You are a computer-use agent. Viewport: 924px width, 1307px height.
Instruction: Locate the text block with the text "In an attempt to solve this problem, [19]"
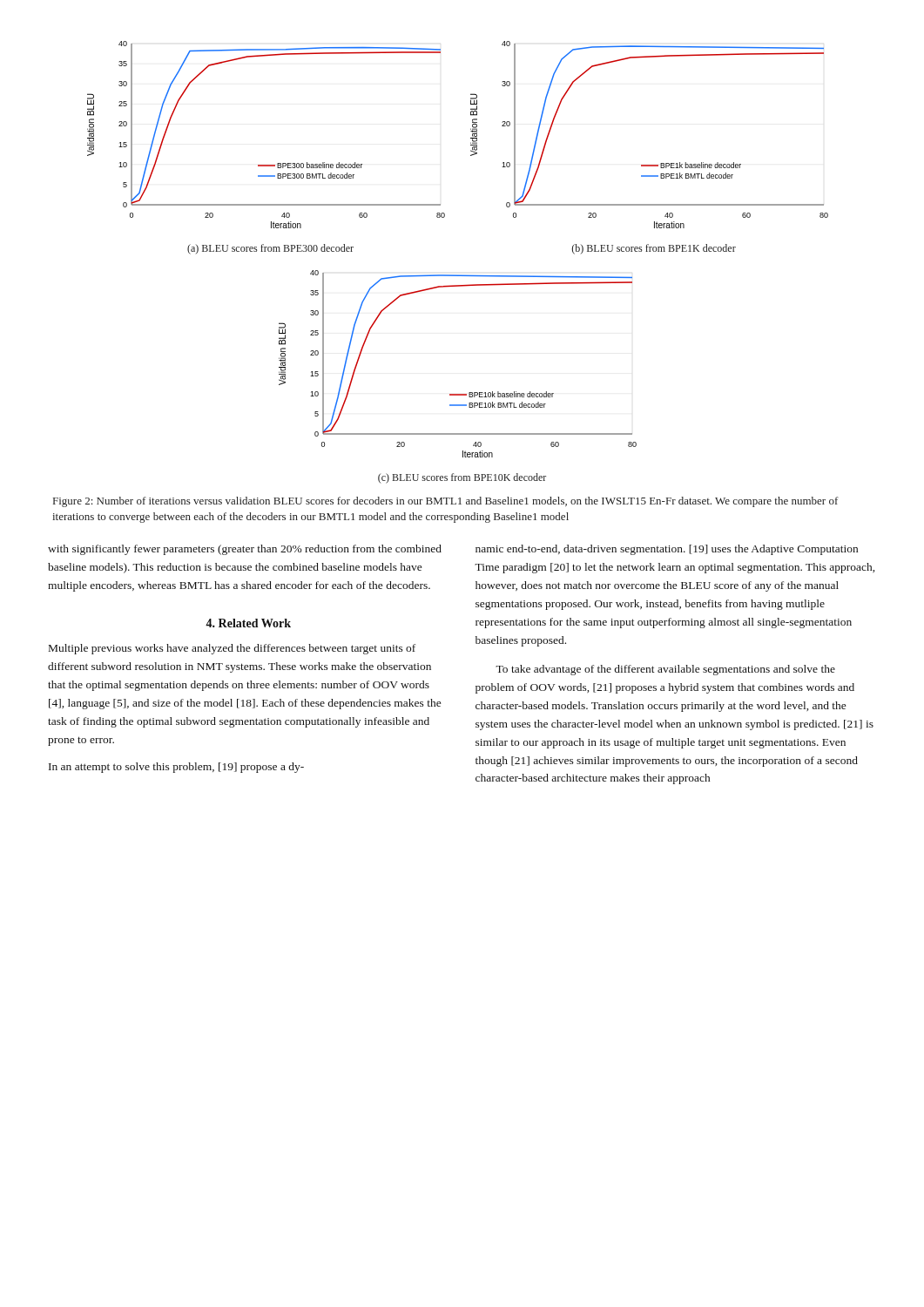[176, 766]
